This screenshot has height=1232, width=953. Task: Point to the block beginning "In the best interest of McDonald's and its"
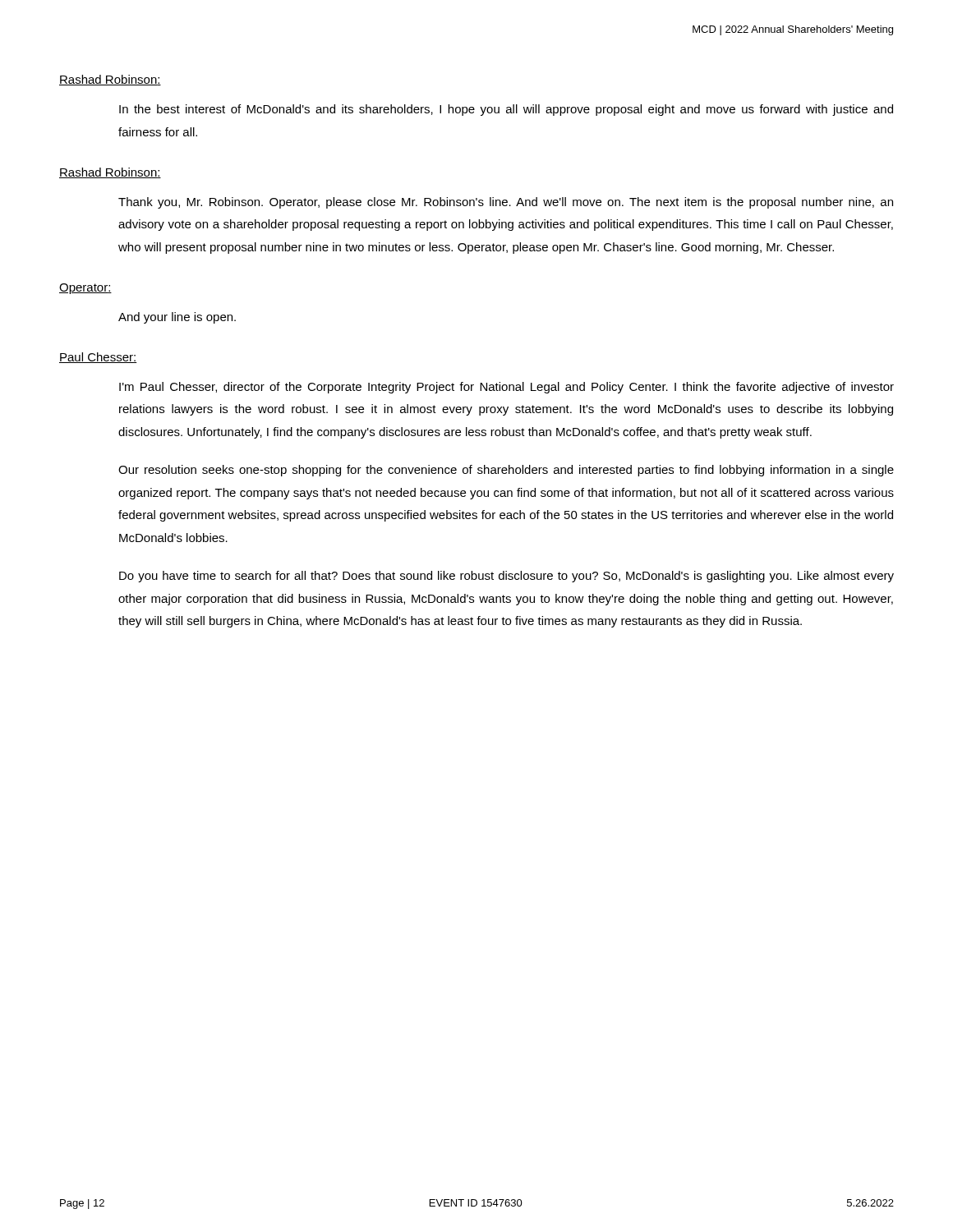click(x=506, y=120)
